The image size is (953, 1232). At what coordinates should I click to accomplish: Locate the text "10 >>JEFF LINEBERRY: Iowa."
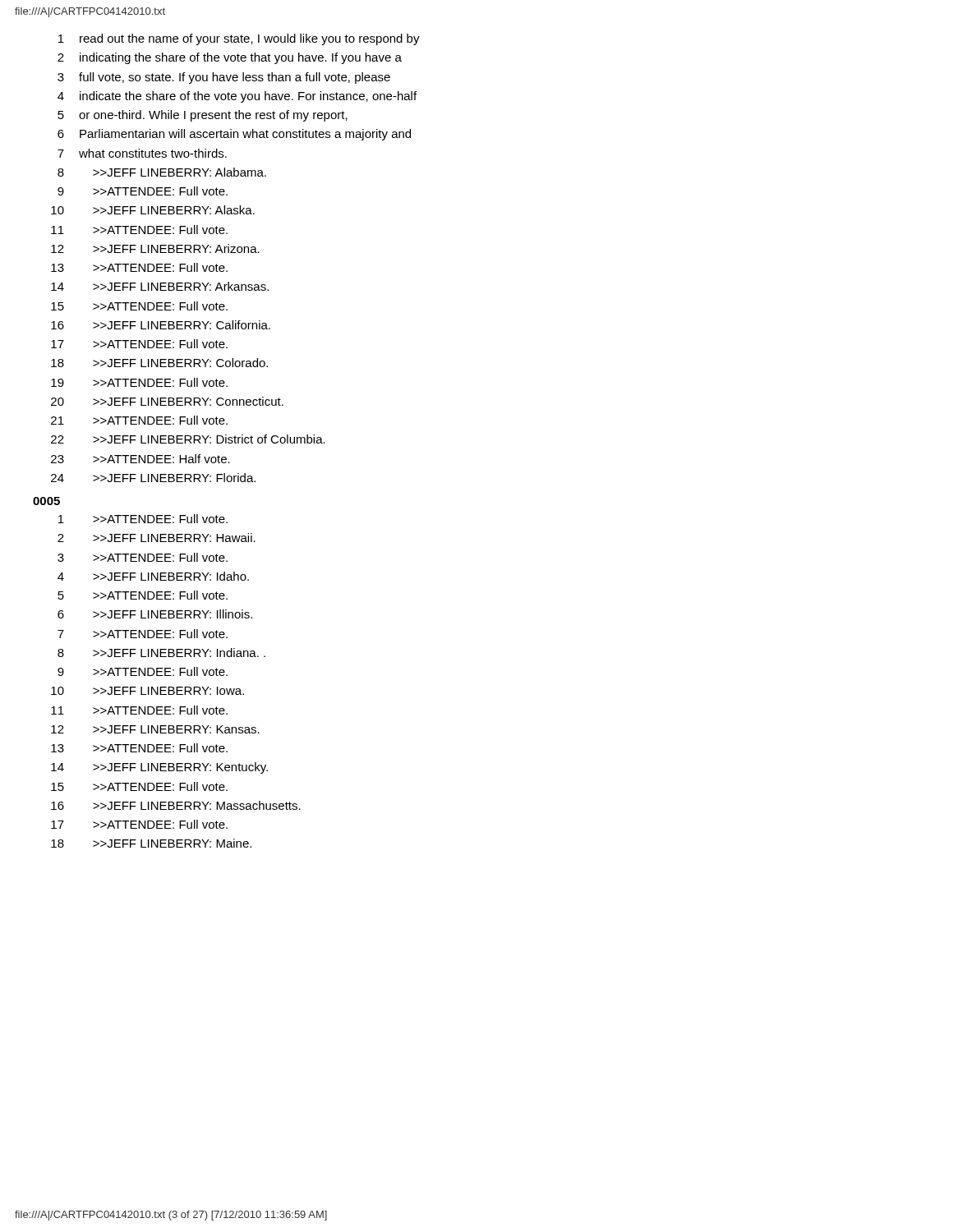[139, 691]
